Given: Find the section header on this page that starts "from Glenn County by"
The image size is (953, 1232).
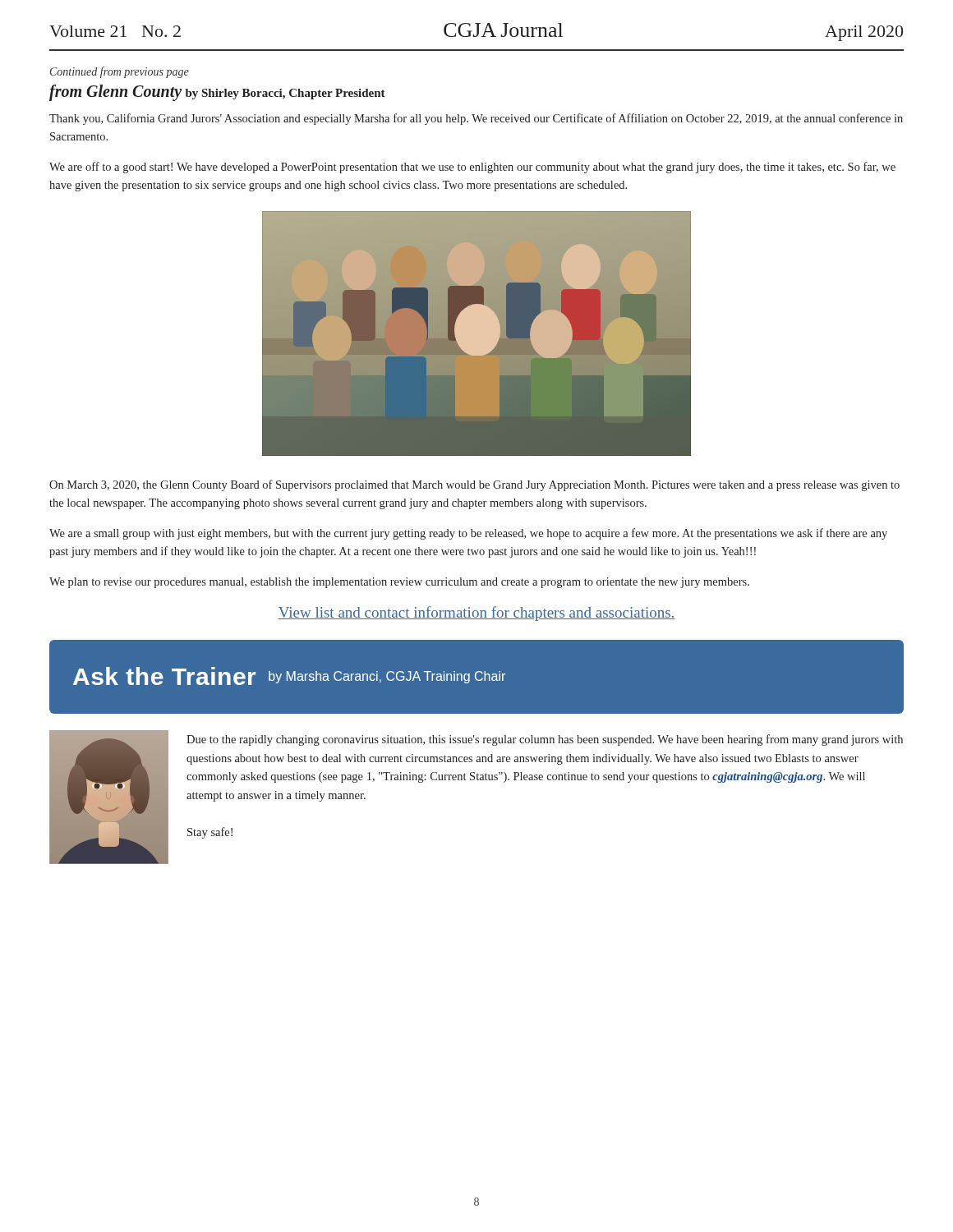Looking at the screenshot, I should click(x=217, y=91).
